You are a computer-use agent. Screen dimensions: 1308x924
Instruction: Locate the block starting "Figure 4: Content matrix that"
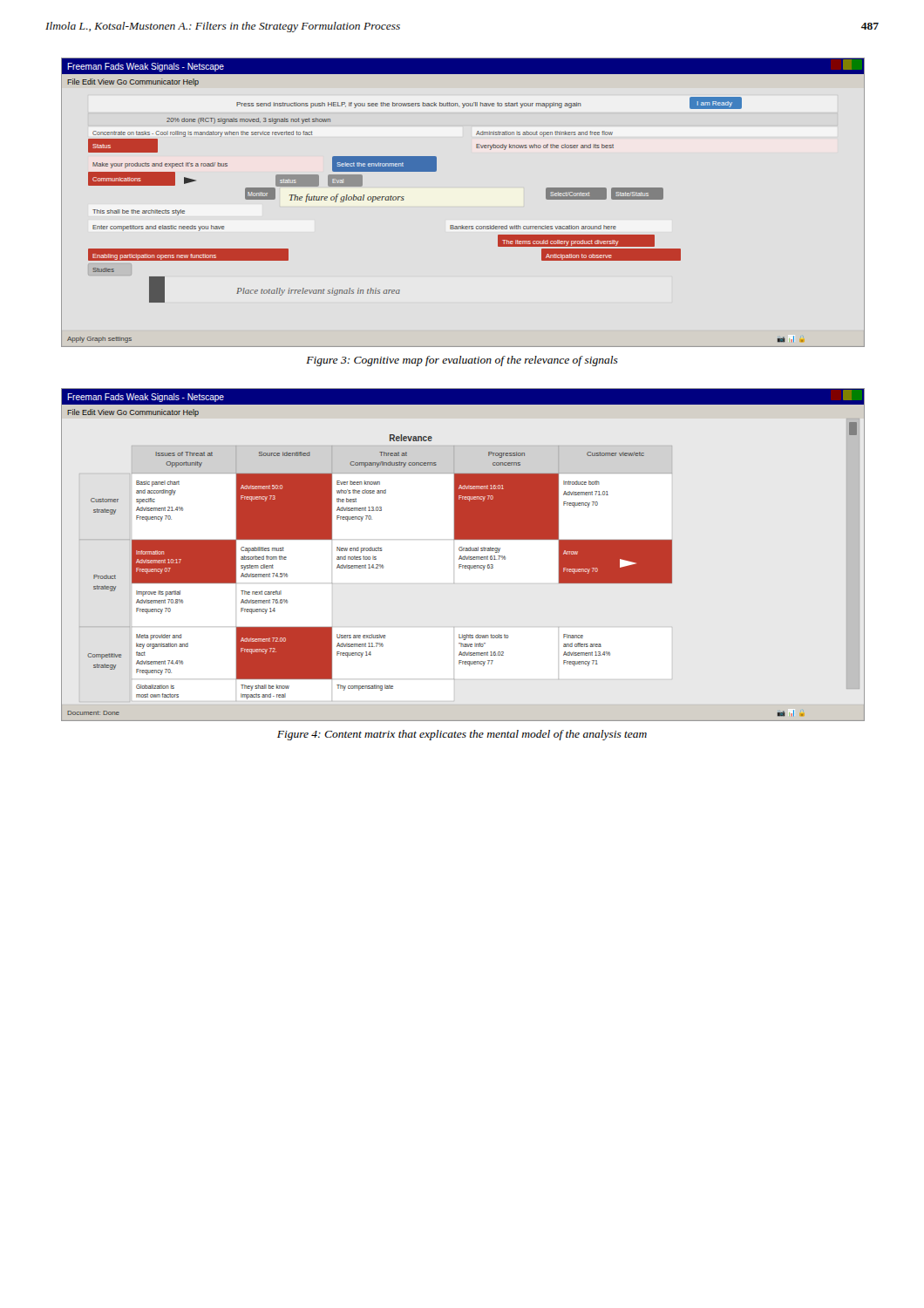coord(462,734)
